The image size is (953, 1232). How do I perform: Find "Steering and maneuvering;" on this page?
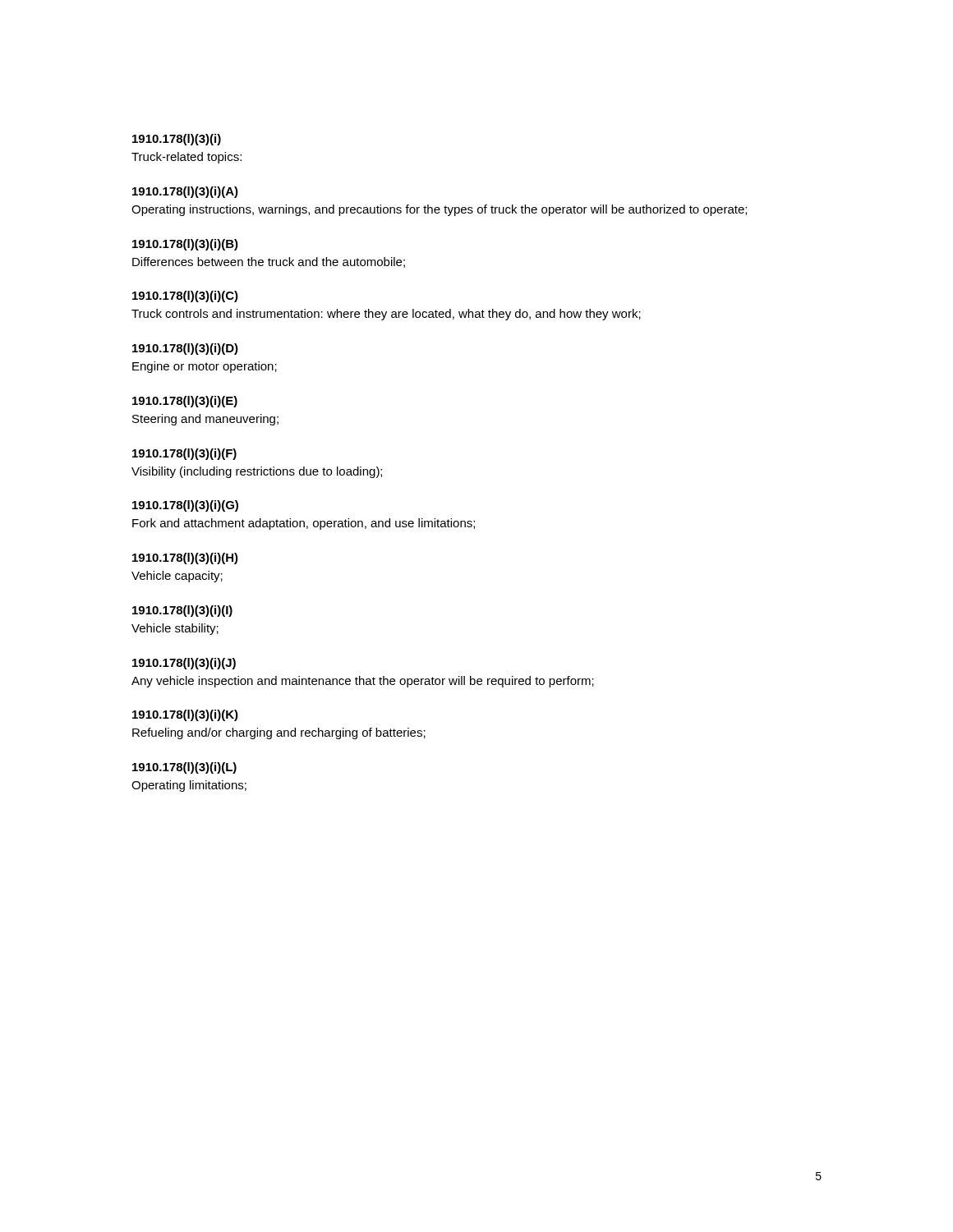pos(205,418)
